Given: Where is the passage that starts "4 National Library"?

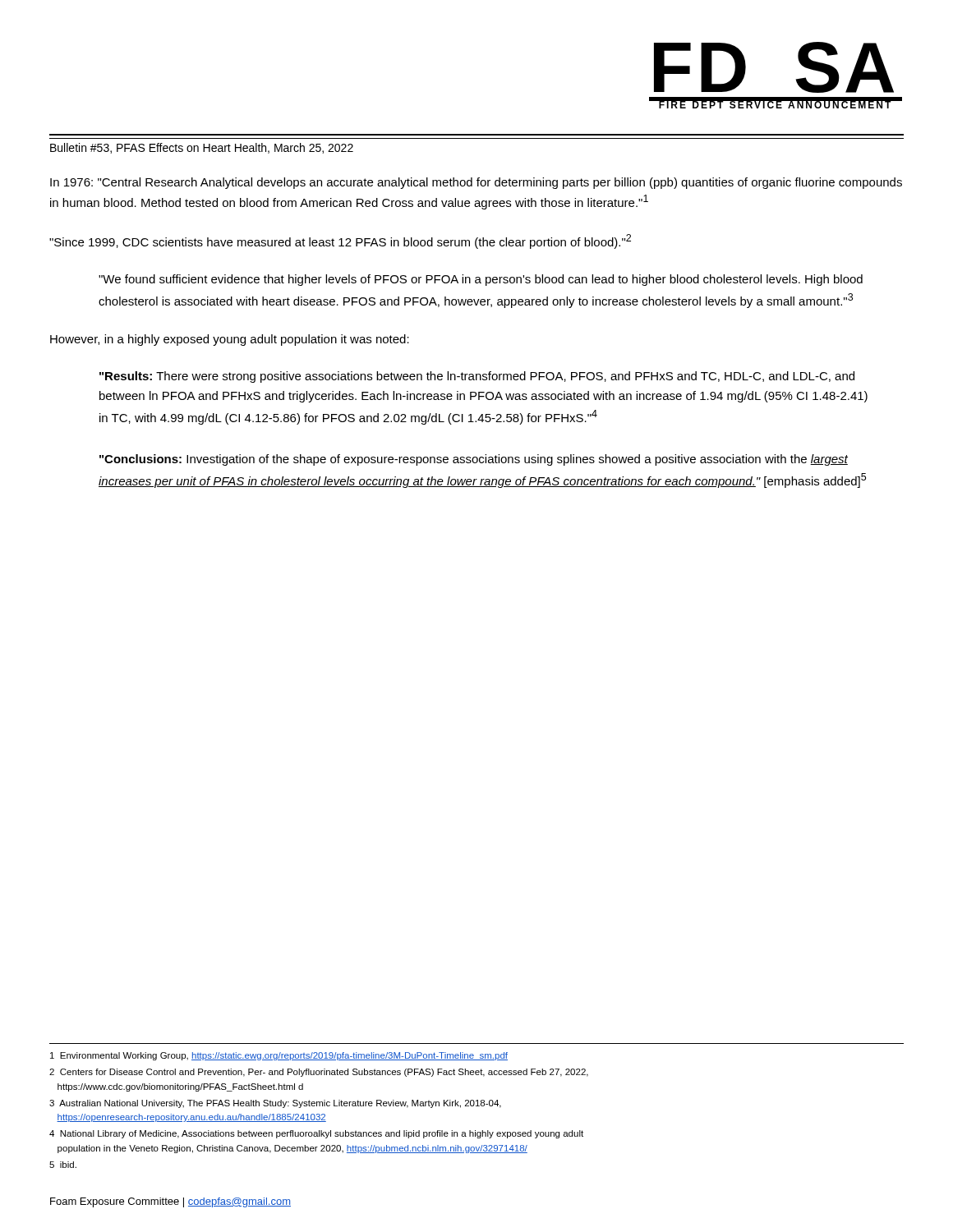Looking at the screenshot, I should 316,1141.
